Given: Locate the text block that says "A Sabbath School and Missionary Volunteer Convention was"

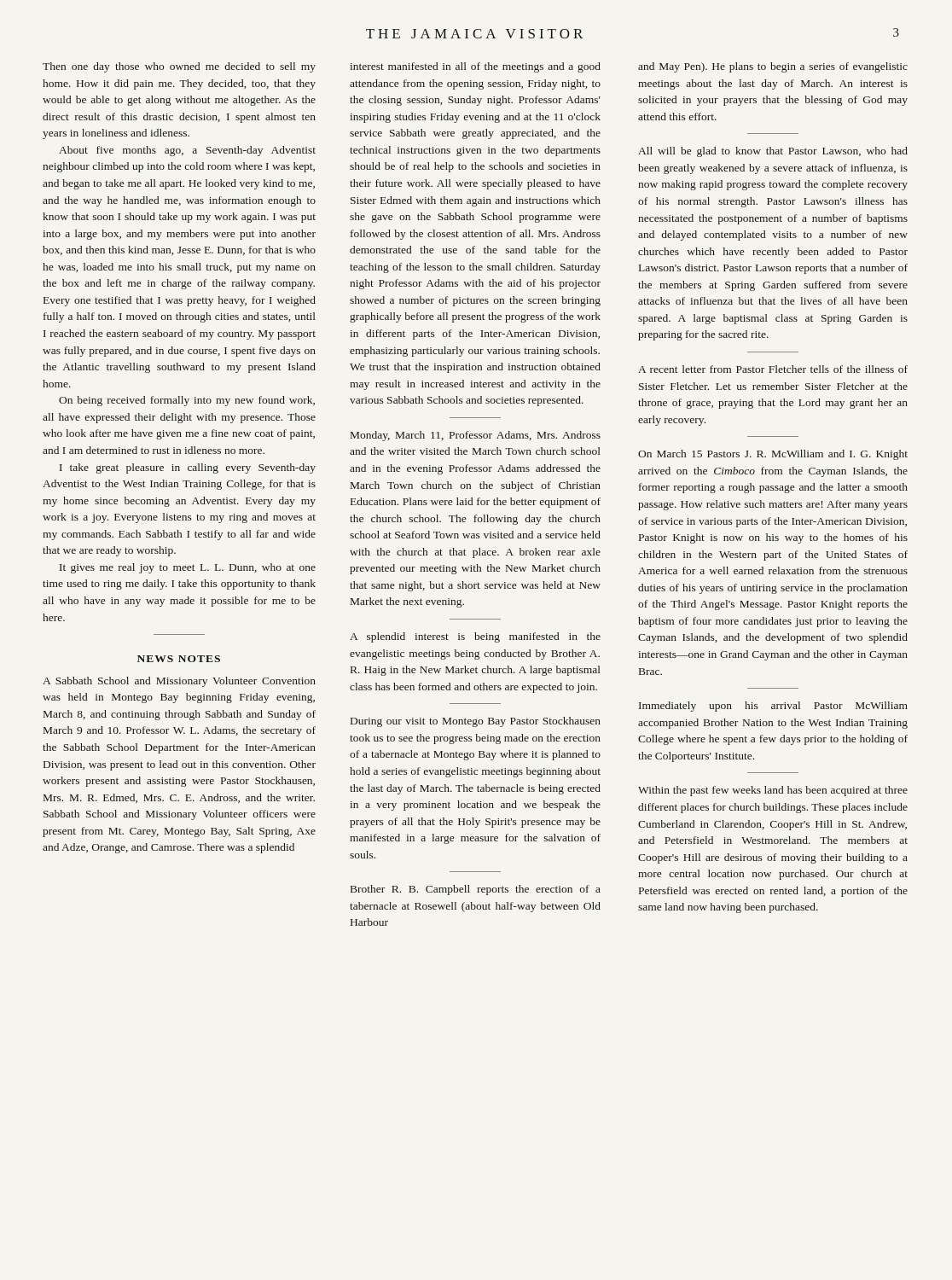Looking at the screenshot, I should click(x=179, y=764).
